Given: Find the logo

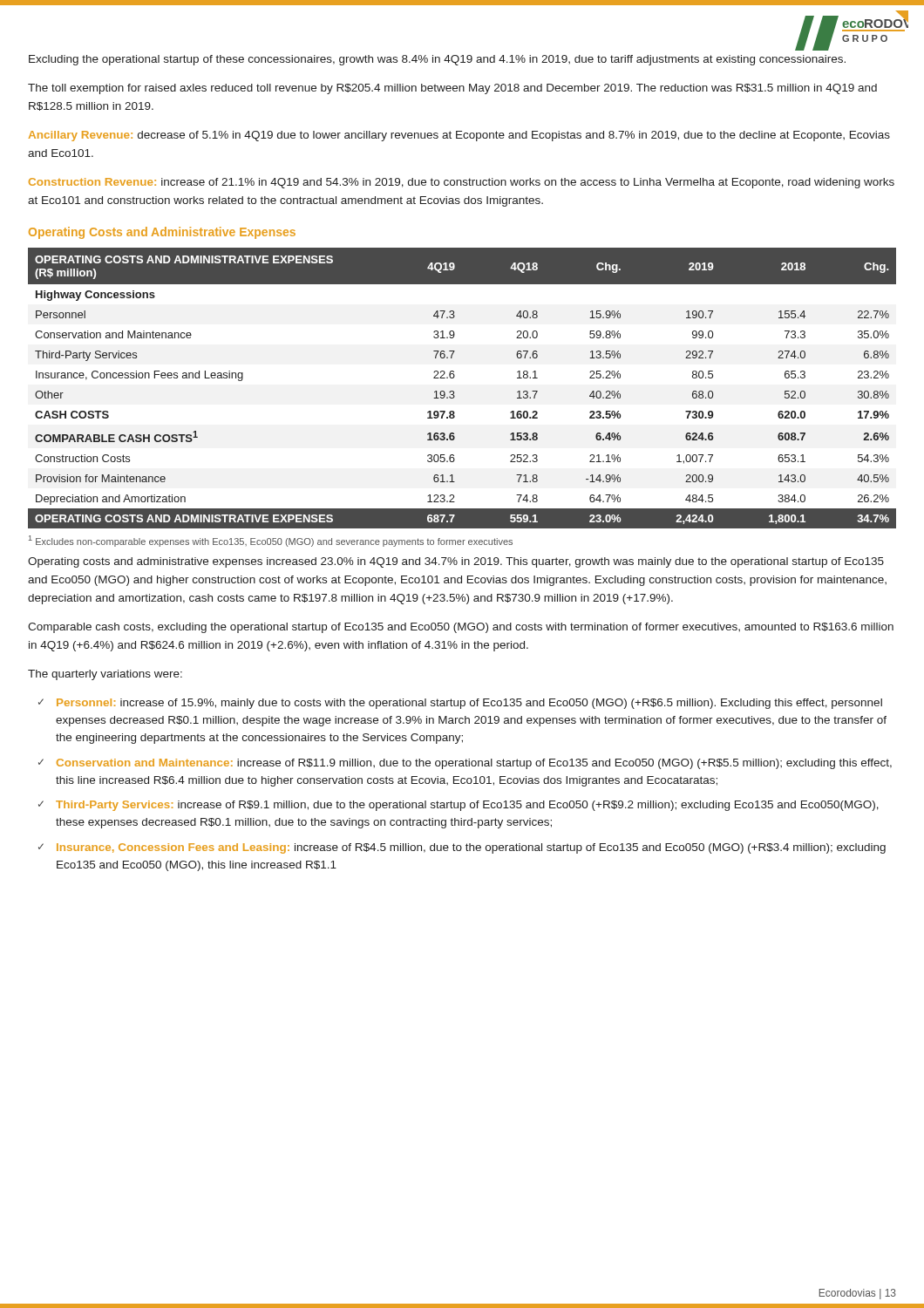Looking at the screenshot, I should click(852, 31).
